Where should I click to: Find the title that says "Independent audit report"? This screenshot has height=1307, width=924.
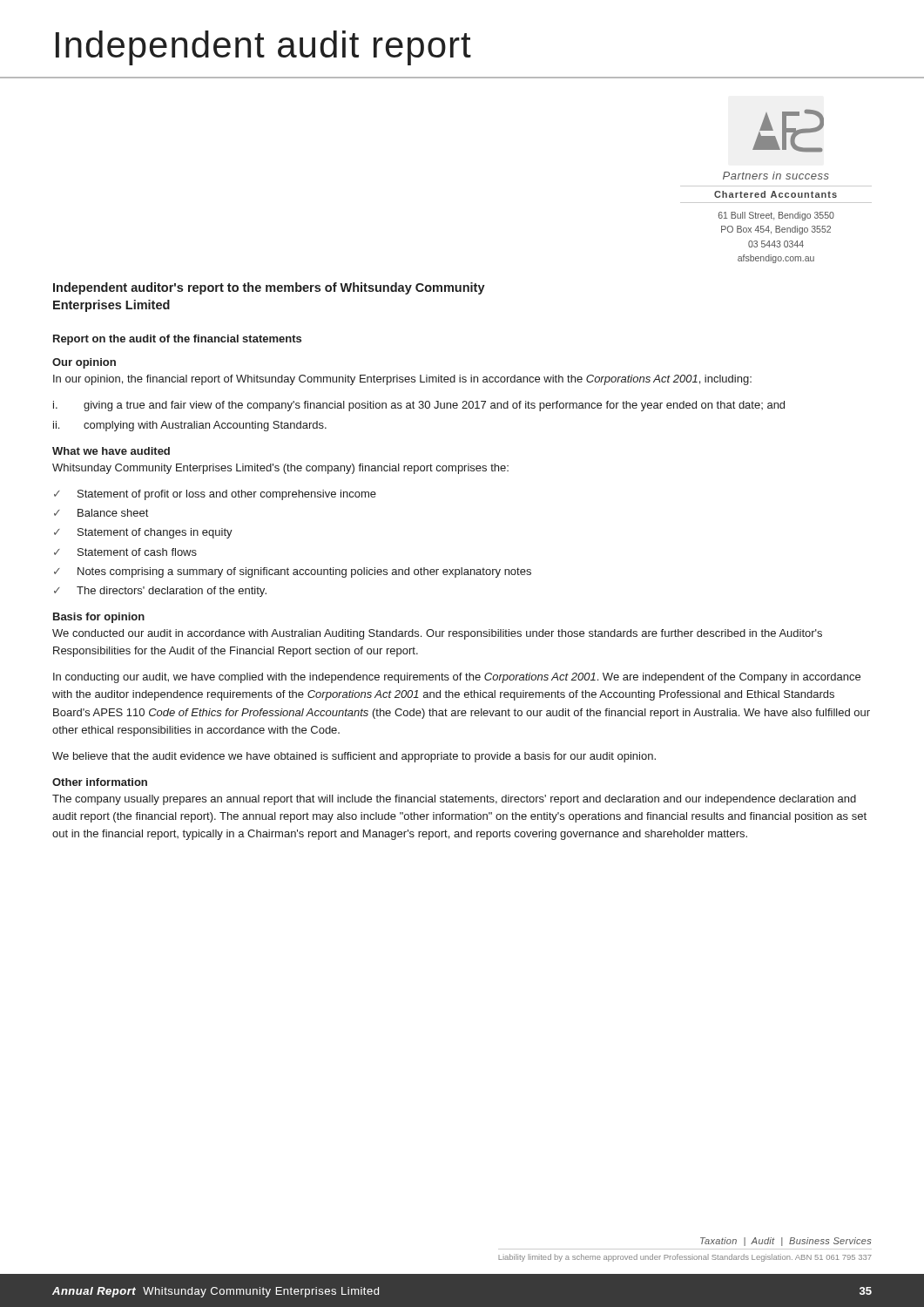[462, 45]
